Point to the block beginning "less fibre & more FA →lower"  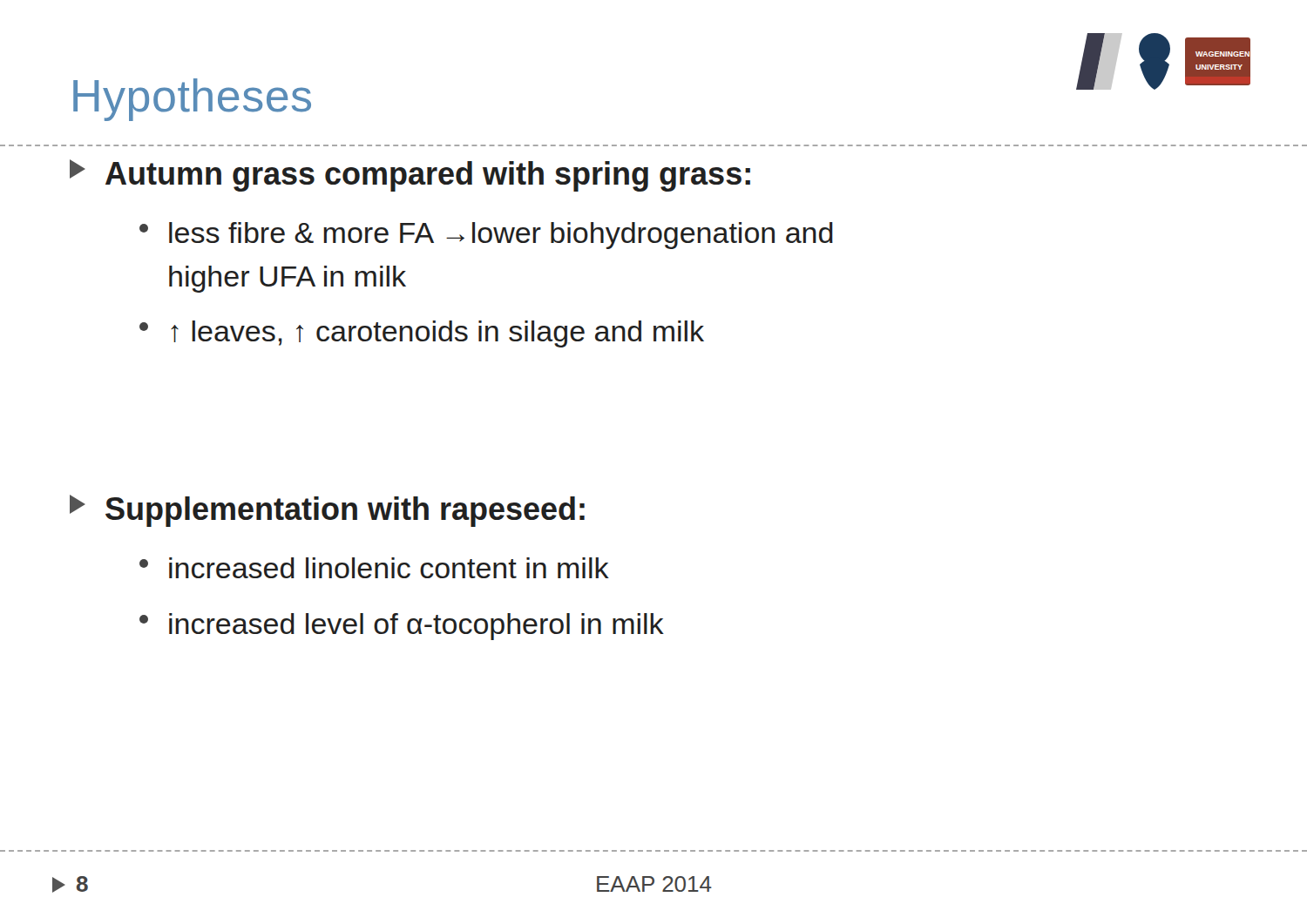tap(487, 255)
